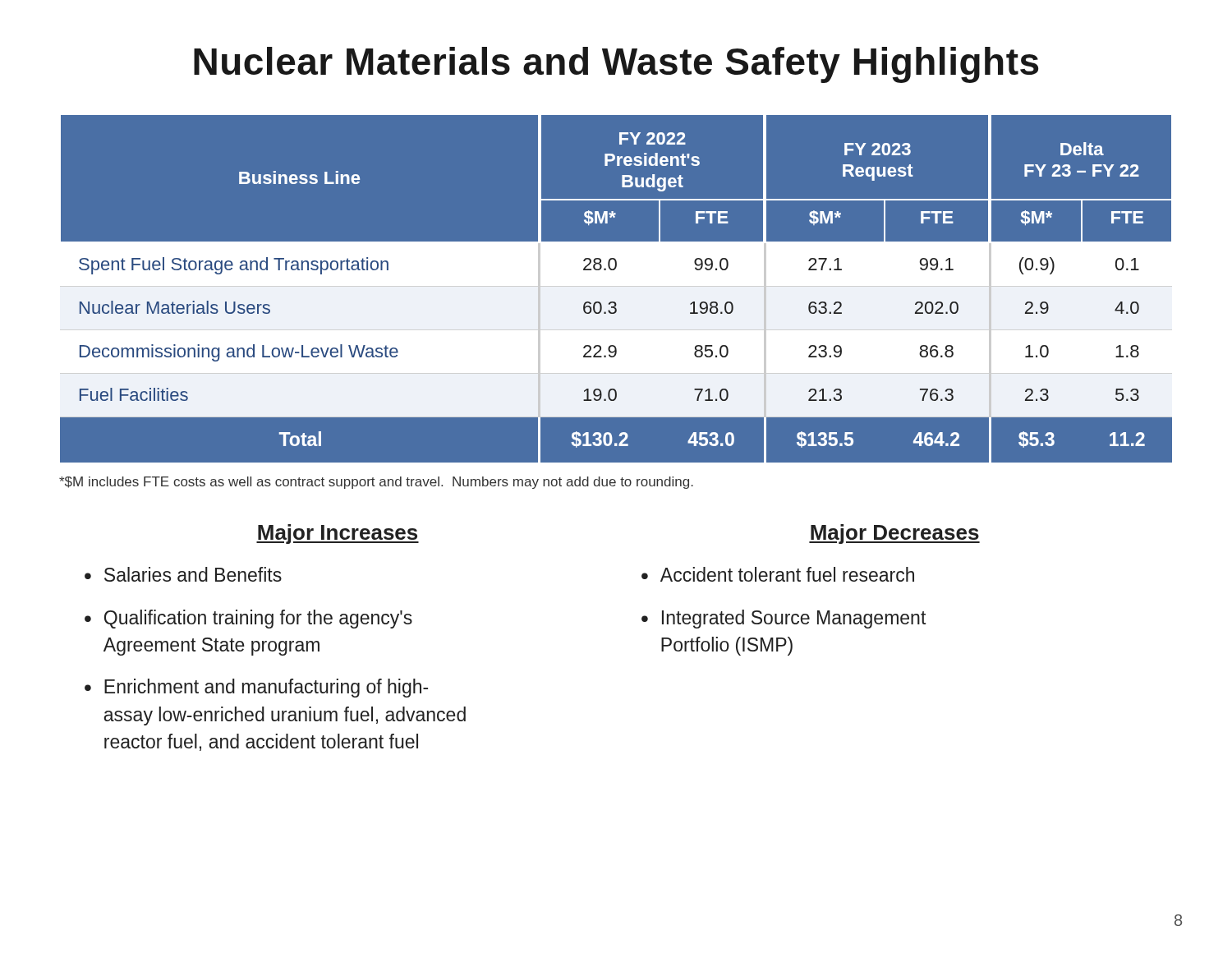The width and height of the screenshot is (1232, 953).
Task: Find the section header containing "Major Increases"
Action: pyautogui.click(x=338, y=532)
